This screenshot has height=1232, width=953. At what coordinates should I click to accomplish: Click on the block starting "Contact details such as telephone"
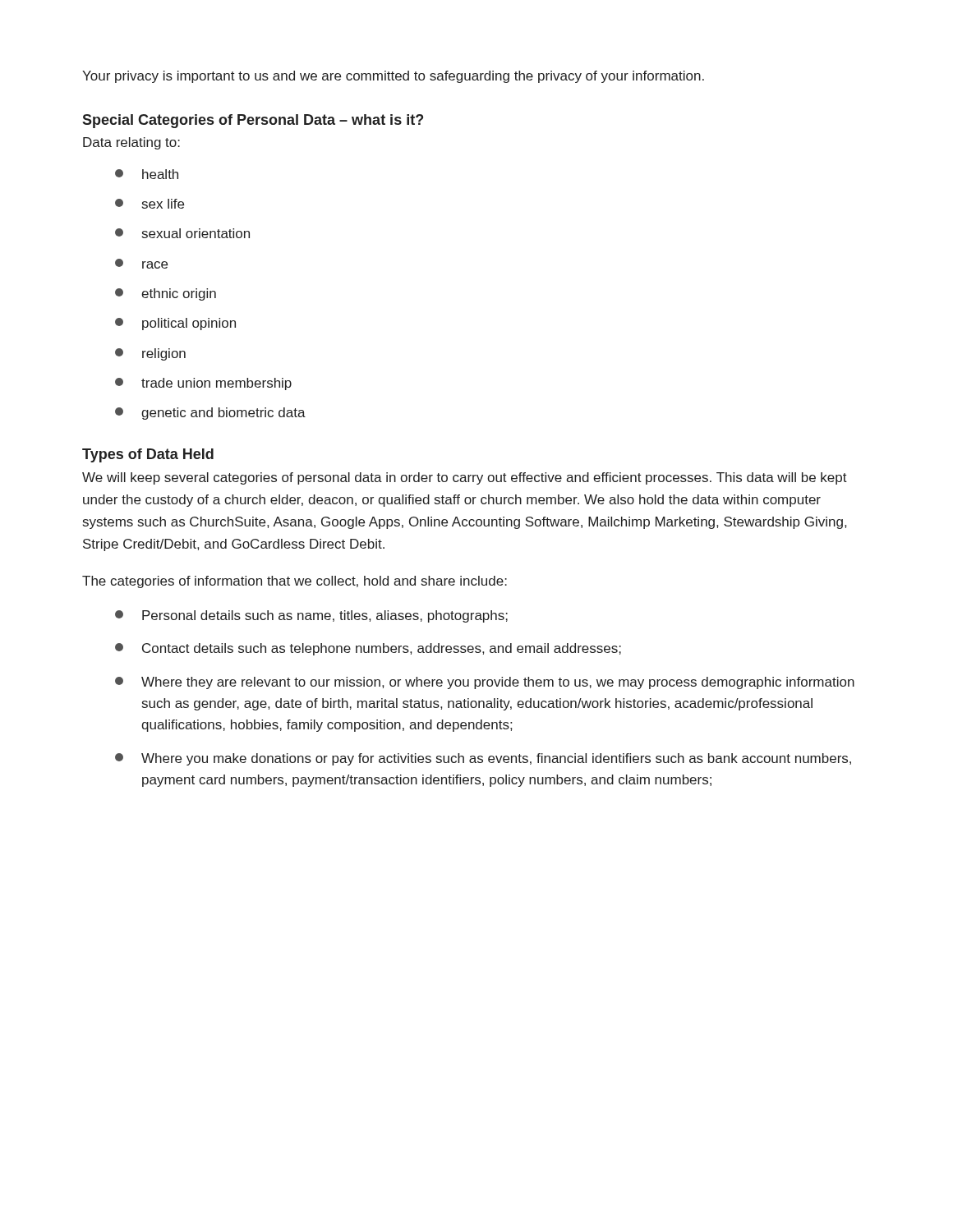pyautogui.click(x=493, y=649)
